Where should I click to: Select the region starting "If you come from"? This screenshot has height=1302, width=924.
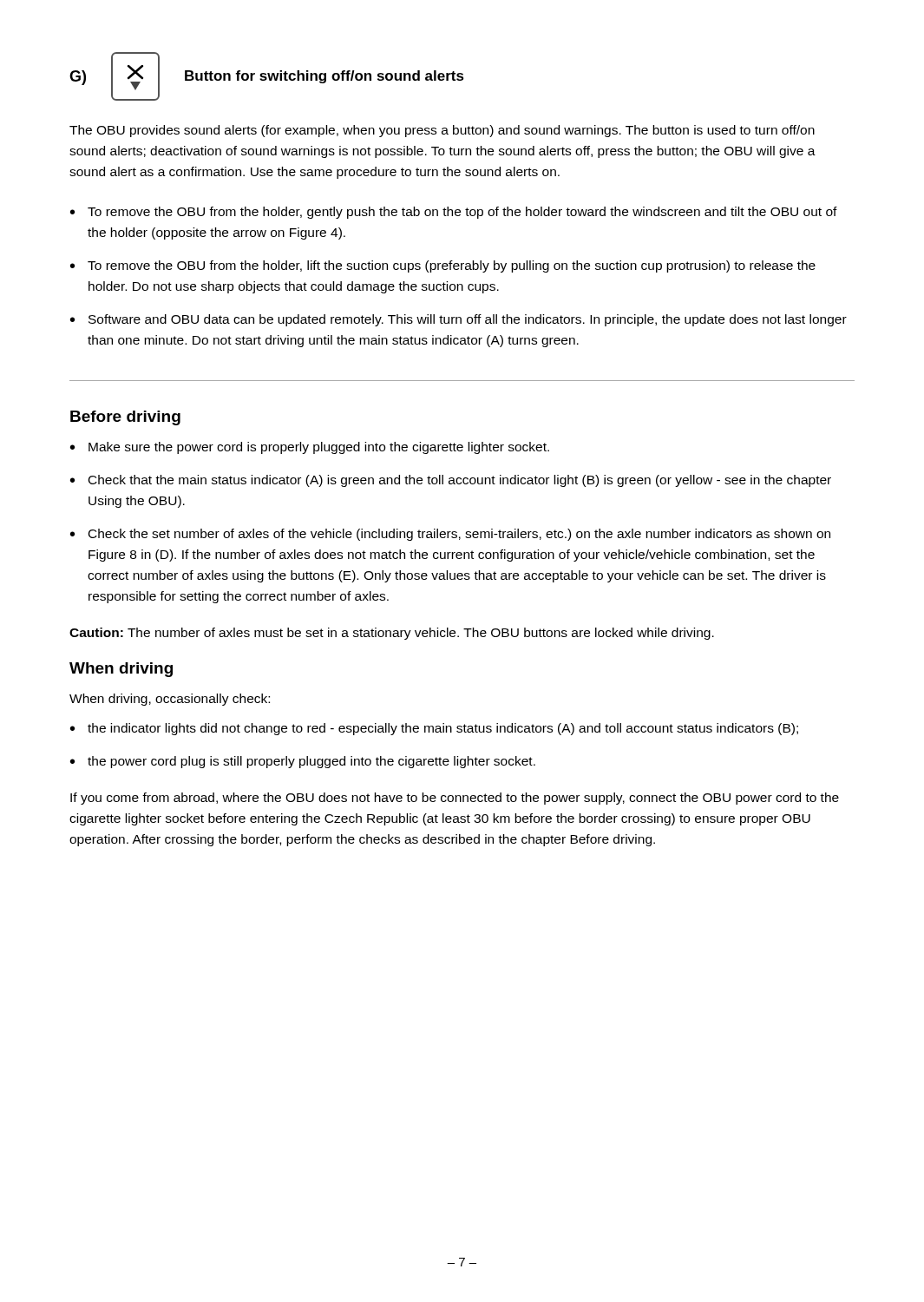[454, 818]
